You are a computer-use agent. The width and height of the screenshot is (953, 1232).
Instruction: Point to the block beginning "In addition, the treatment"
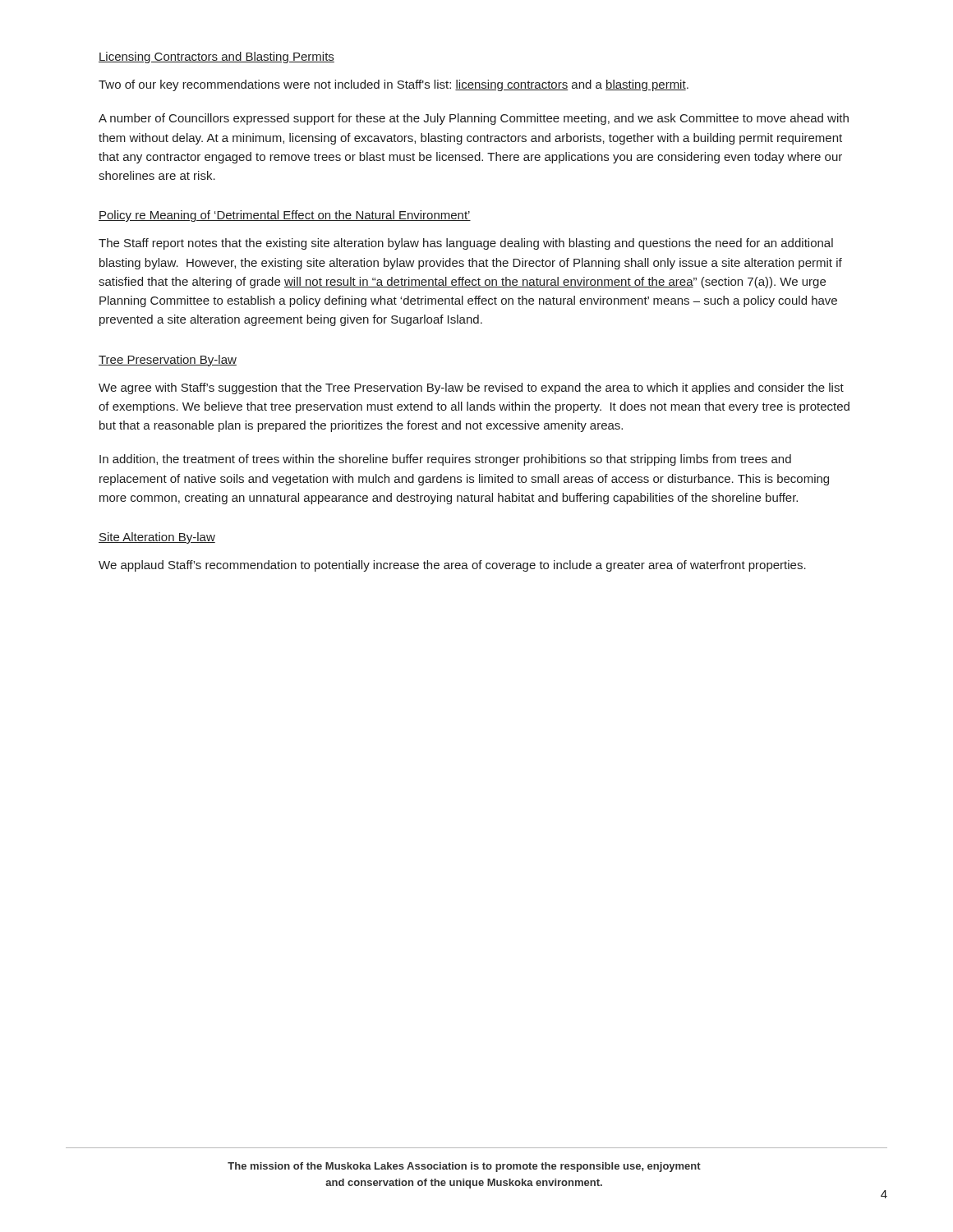(464, 478)
